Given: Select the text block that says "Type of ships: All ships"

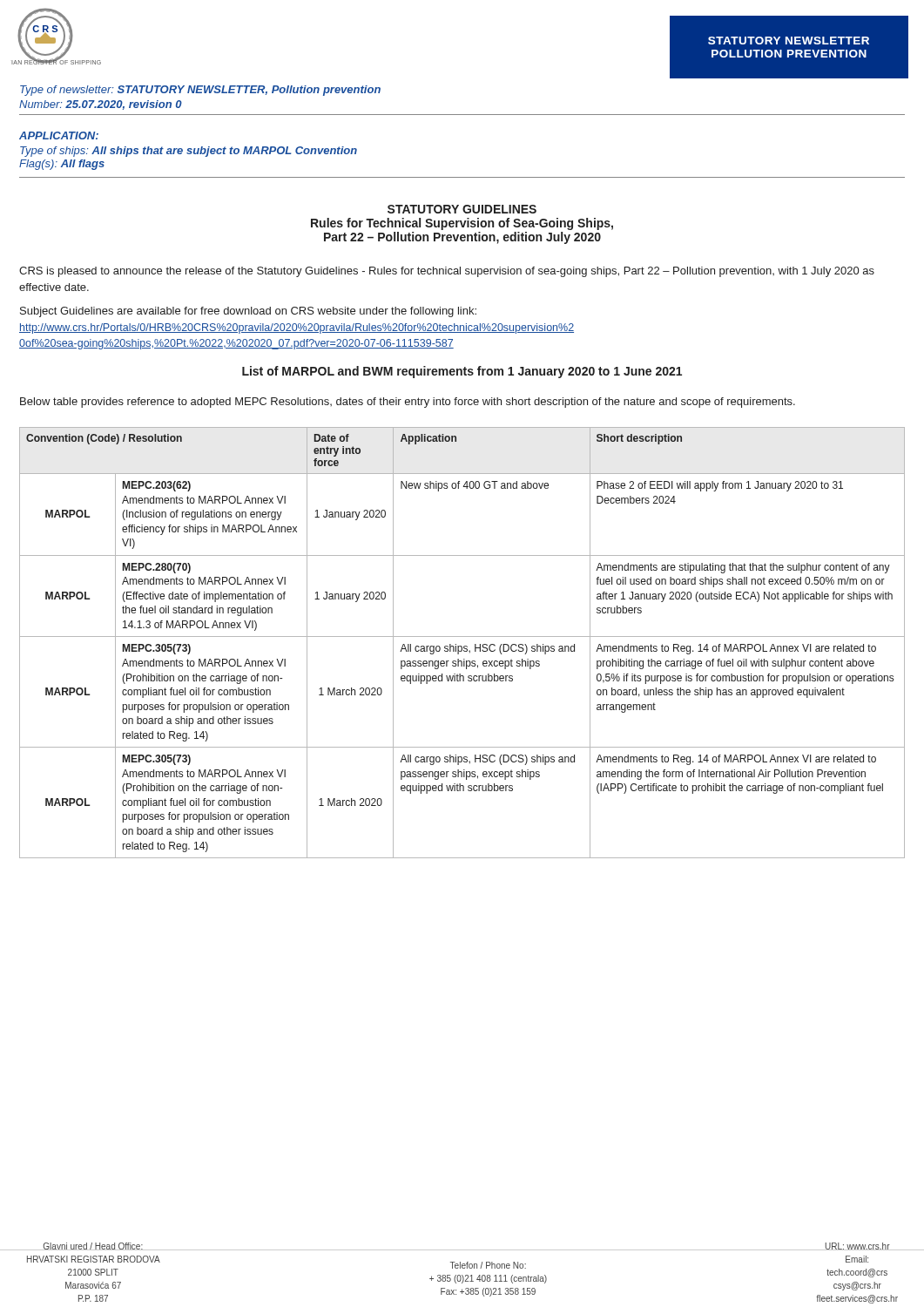Looking at the screenshot, I should [188, 150].
